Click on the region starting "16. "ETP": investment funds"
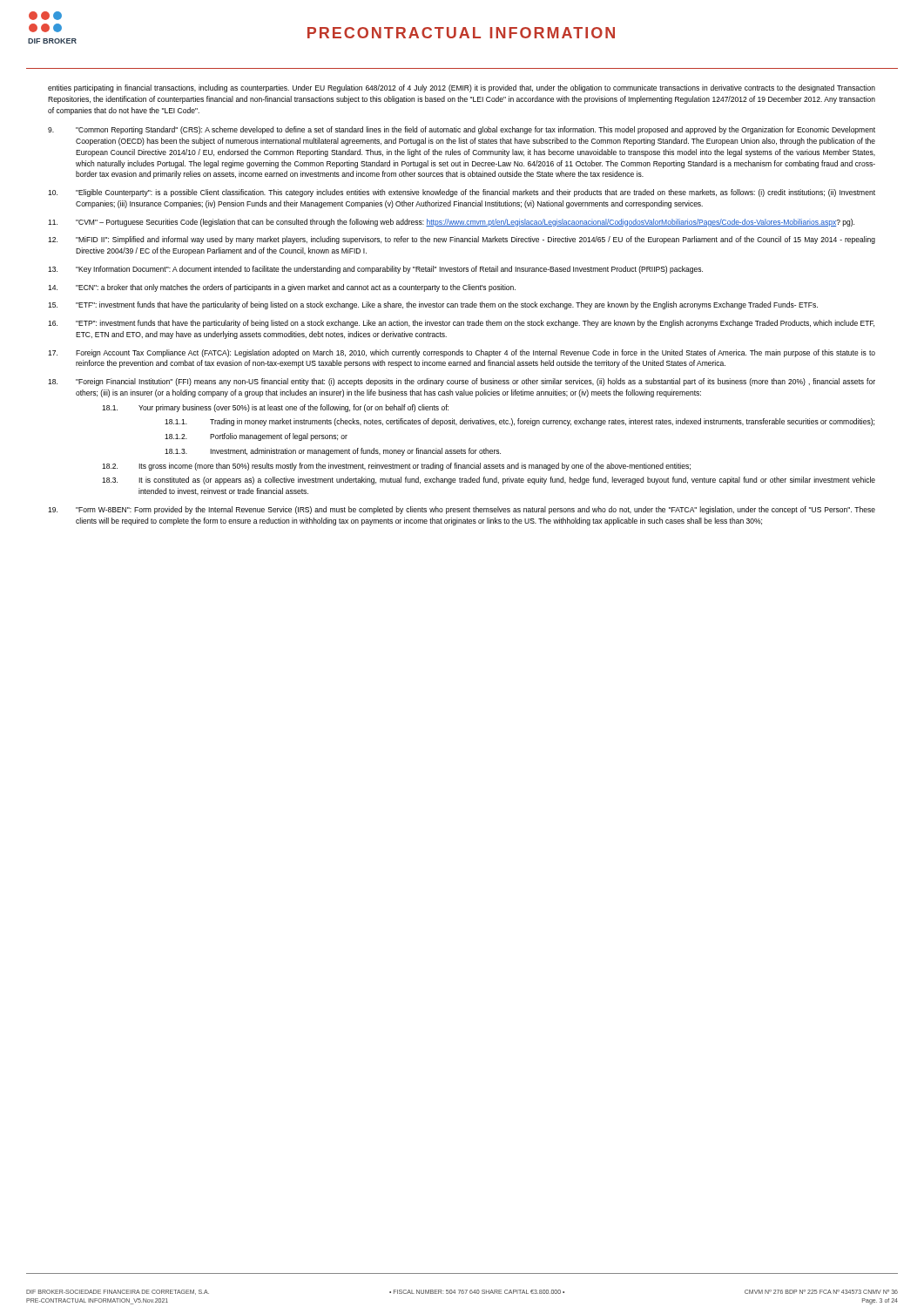This screenshot has height=1307, width=924. (x=462, y=329)
